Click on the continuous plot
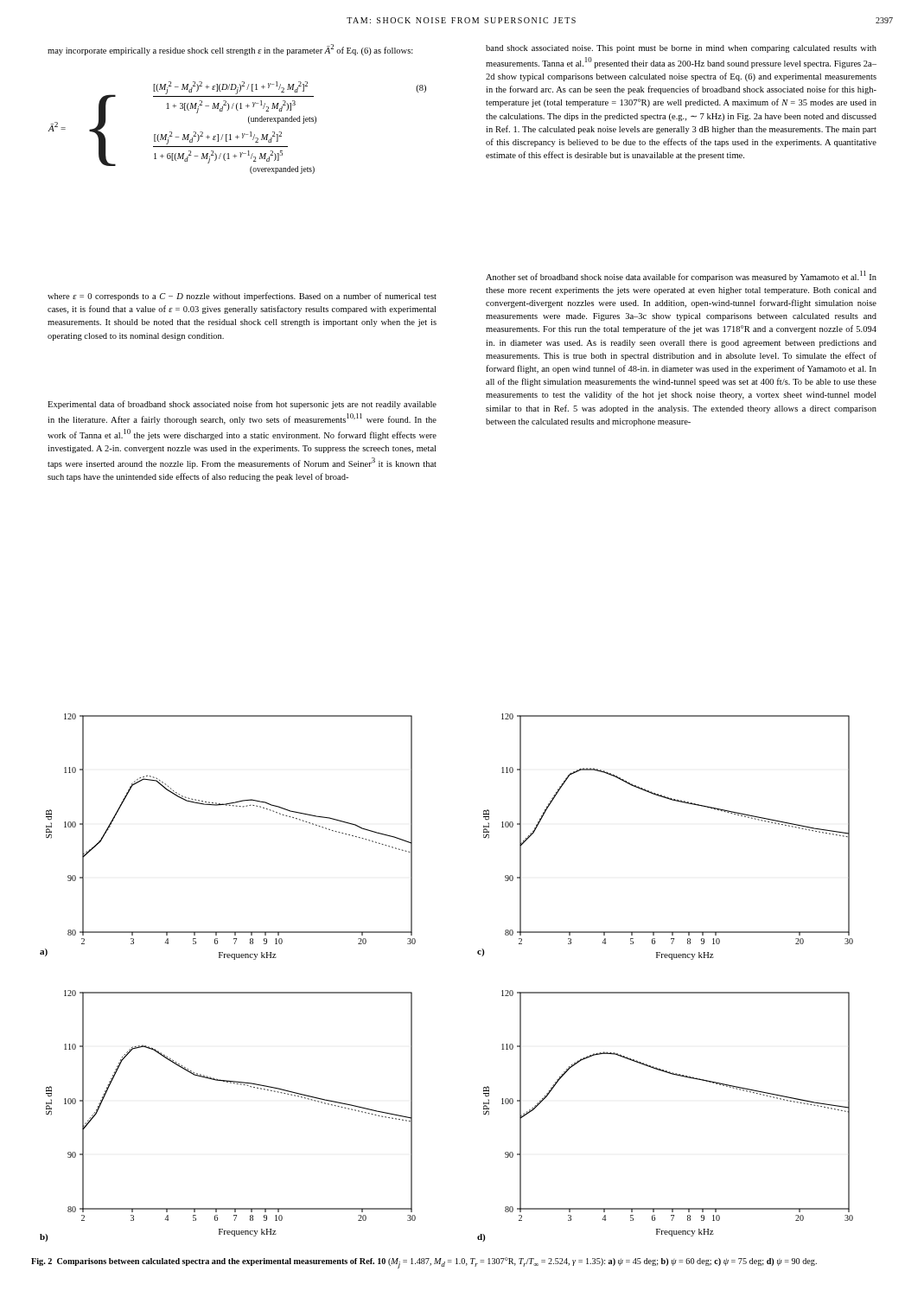The height and width of the screenshot is (1297, 924). [x=462, y=975]
